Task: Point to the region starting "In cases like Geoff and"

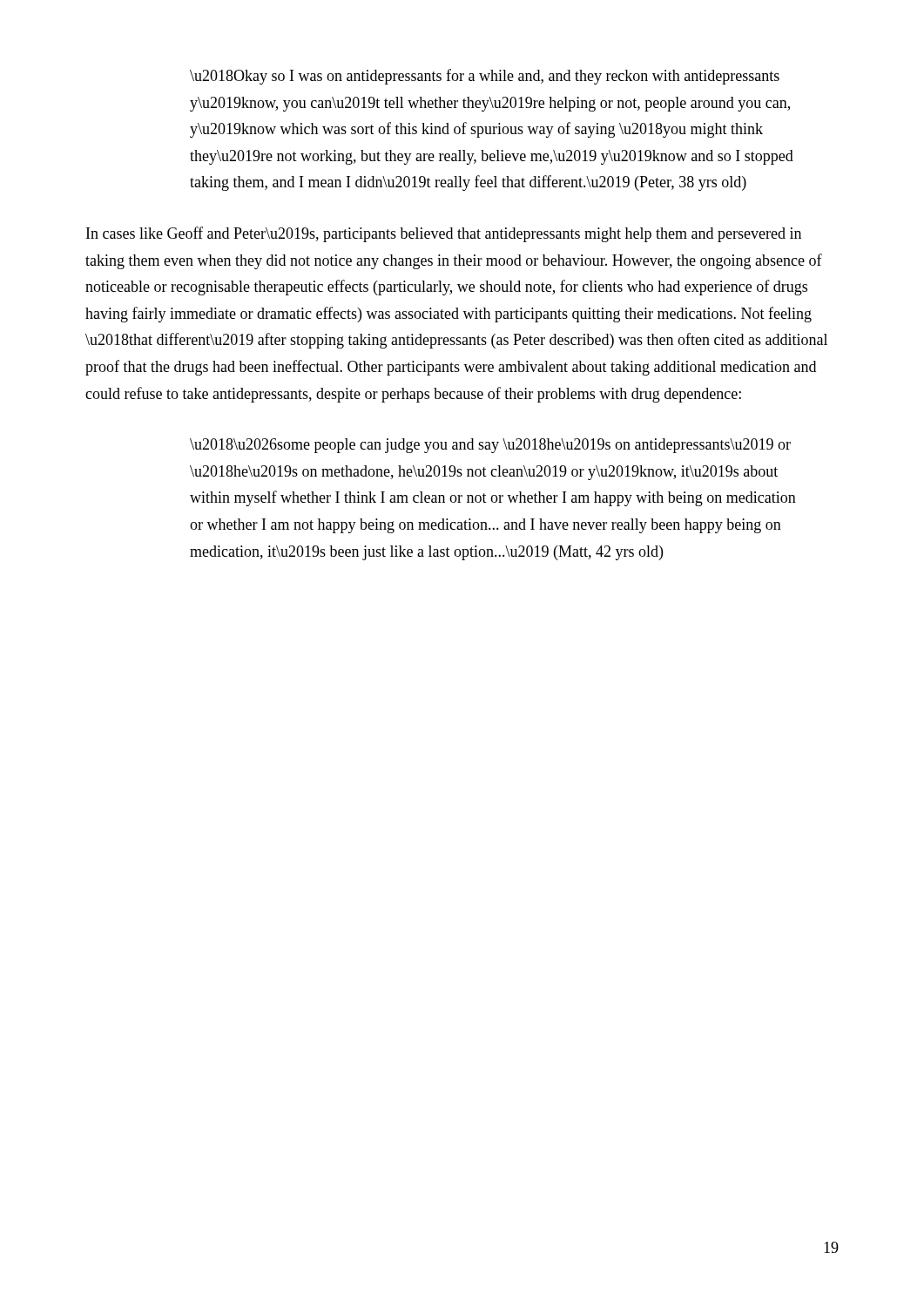Action: tap(462, 314)
